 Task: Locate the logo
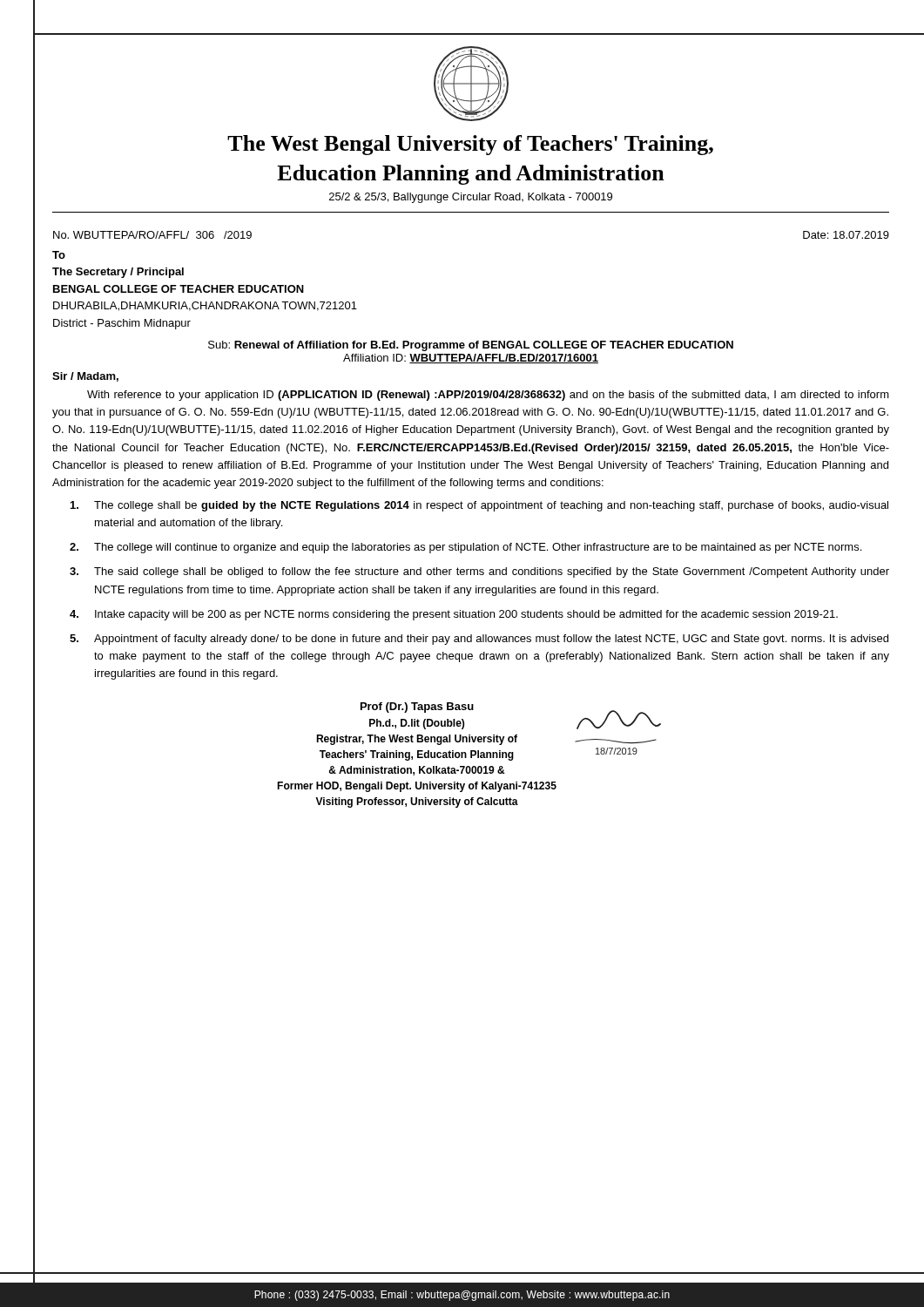(x=471, y=85)
